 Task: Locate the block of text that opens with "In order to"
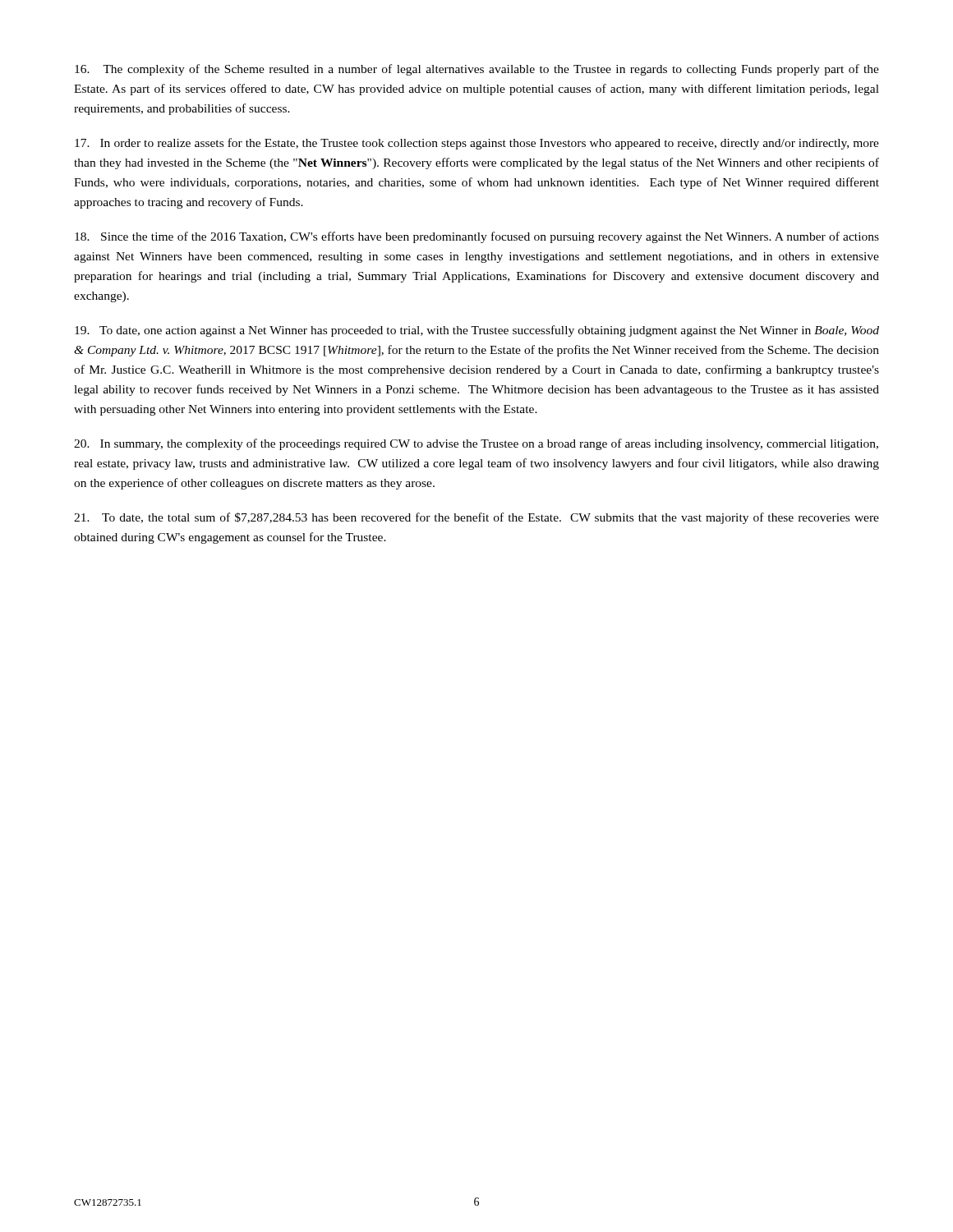476,172
